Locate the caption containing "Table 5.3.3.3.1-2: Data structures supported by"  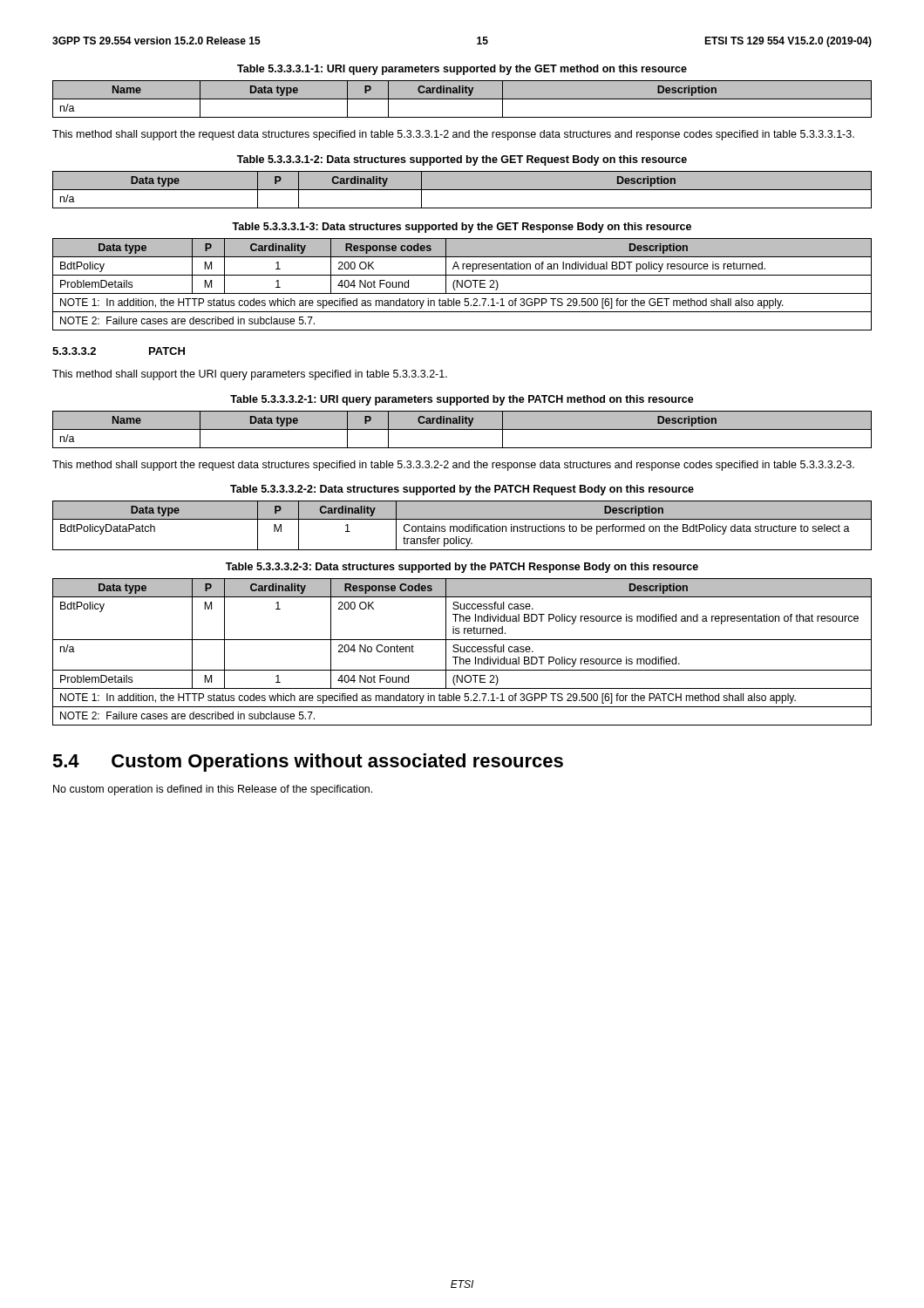[x=462, y=159]
